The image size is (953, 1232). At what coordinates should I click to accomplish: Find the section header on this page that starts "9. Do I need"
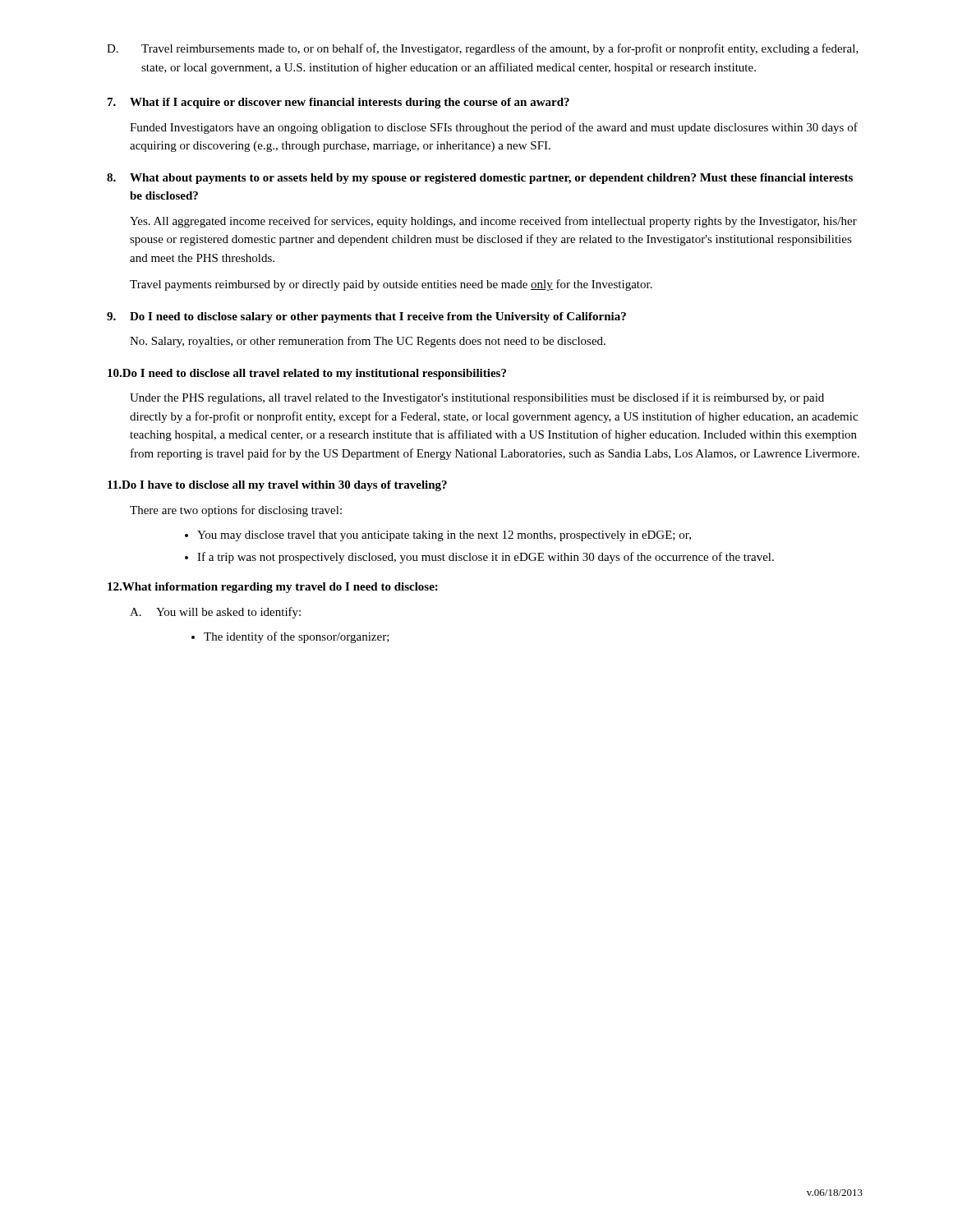click(x=367, y=316)
